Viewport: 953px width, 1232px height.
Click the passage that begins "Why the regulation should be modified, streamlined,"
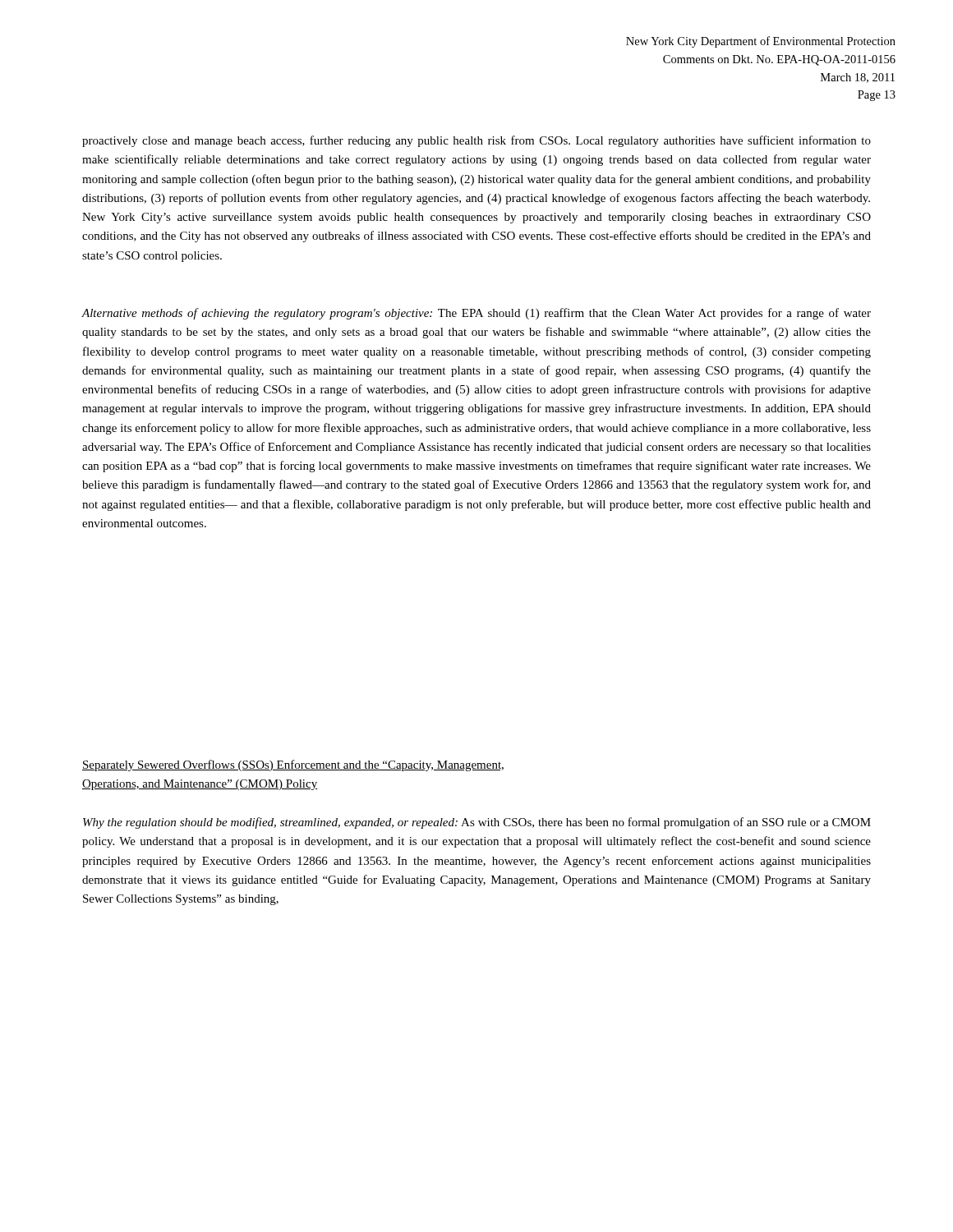tap(476, 860)
